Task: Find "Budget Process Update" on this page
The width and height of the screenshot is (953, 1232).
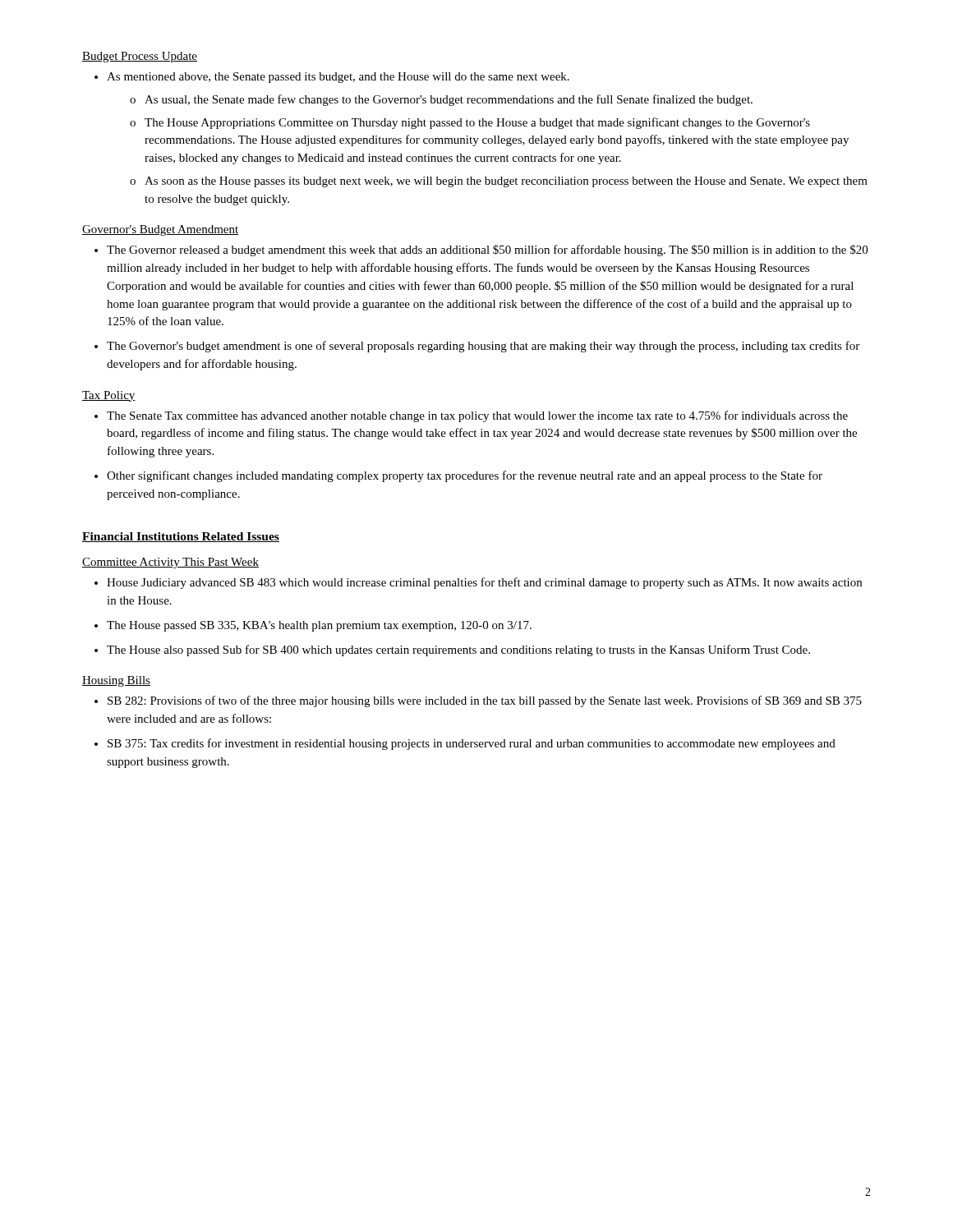Action: [140, 56]
